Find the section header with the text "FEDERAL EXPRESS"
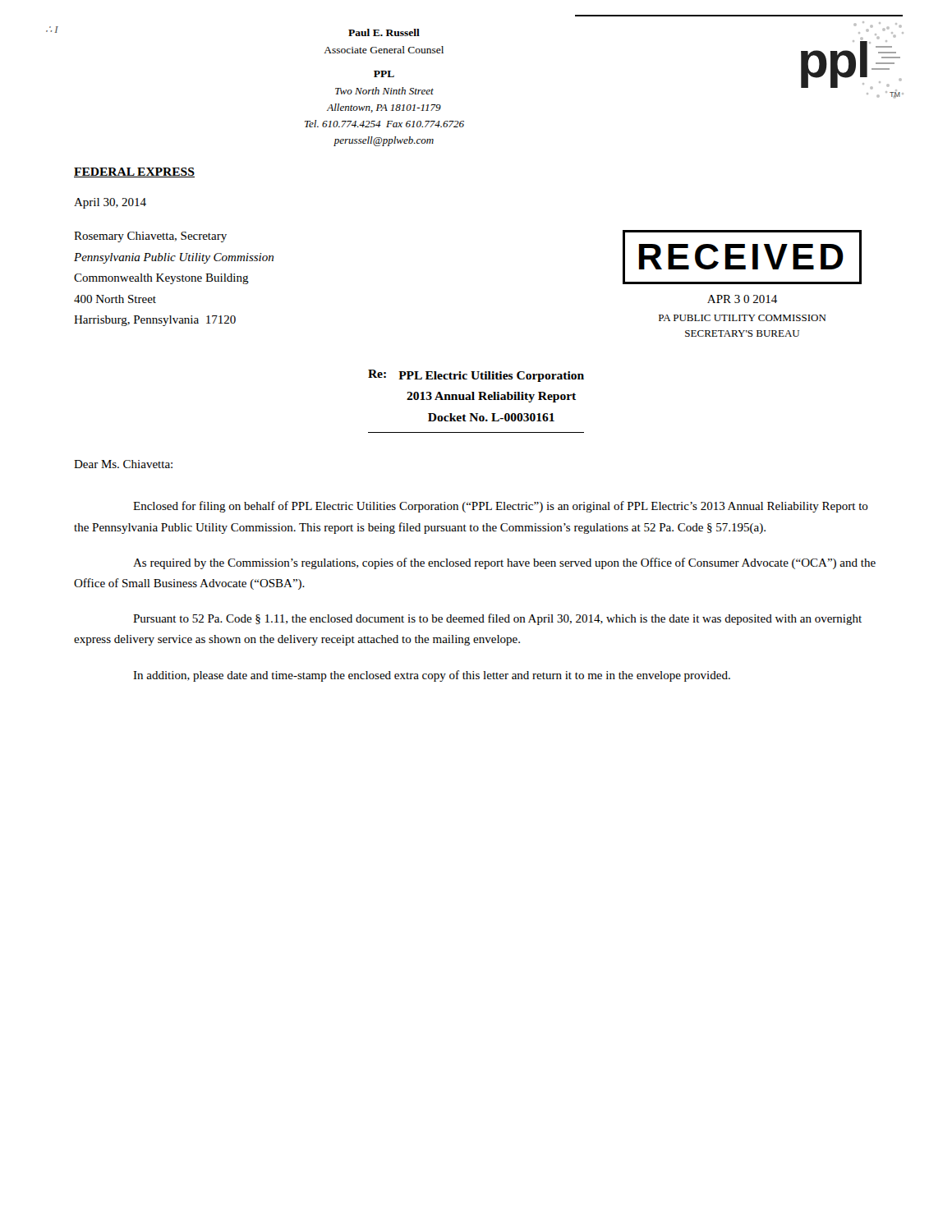The width and height of the screenshot is (952, 1232). click(x=134, y=171)
